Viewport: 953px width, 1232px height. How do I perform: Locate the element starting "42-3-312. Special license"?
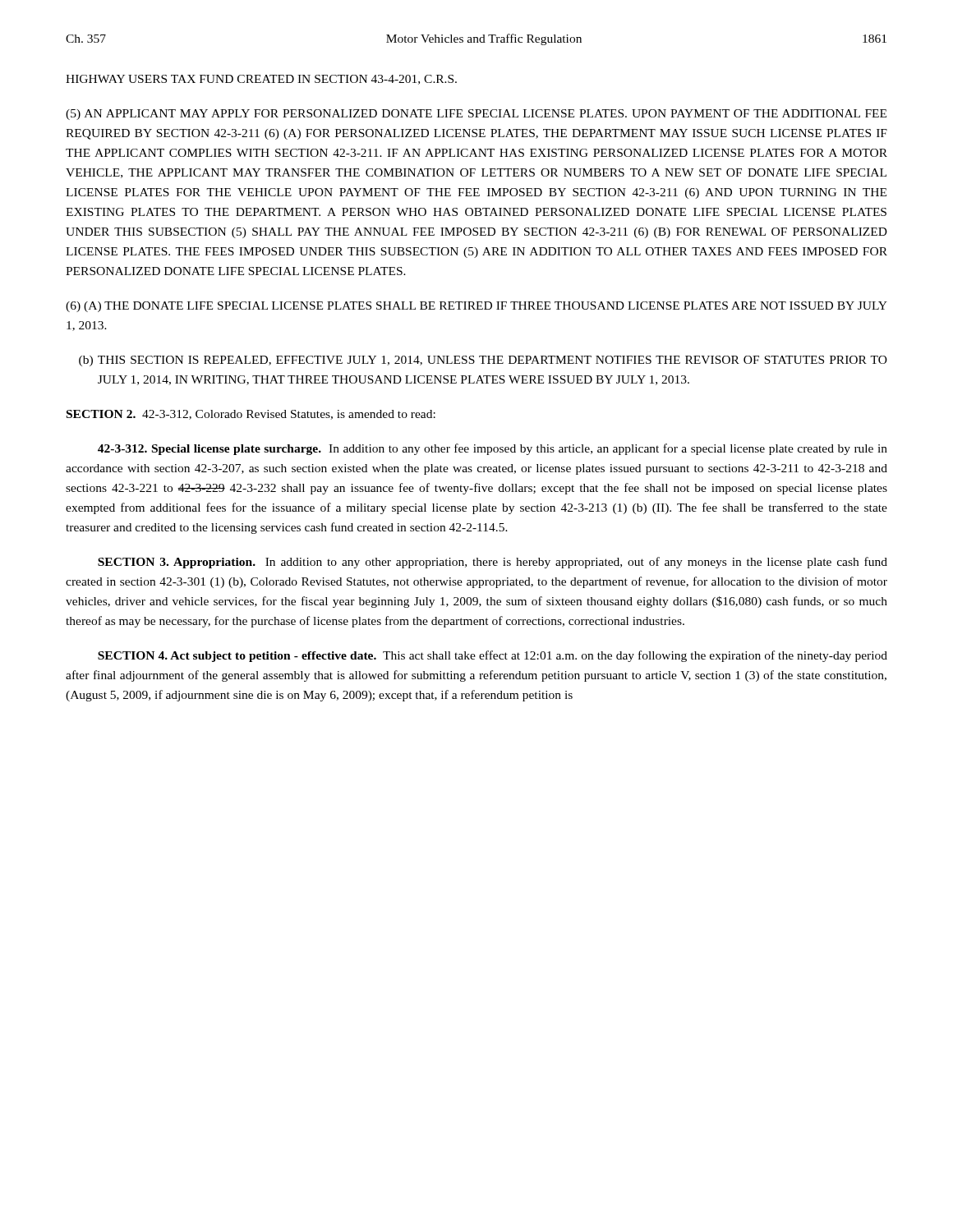(476, 488)
